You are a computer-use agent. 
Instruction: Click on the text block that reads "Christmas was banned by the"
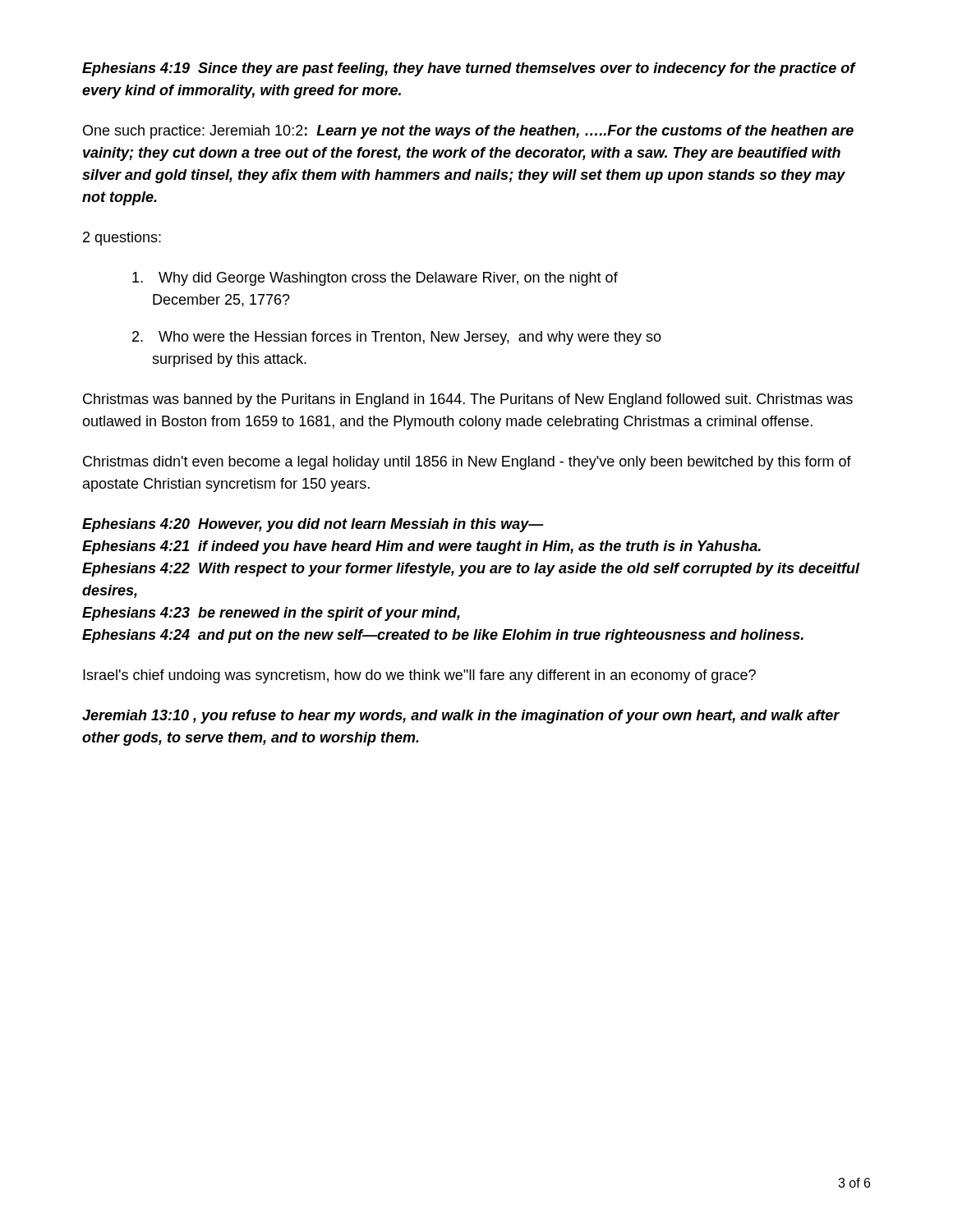point(476,411)
